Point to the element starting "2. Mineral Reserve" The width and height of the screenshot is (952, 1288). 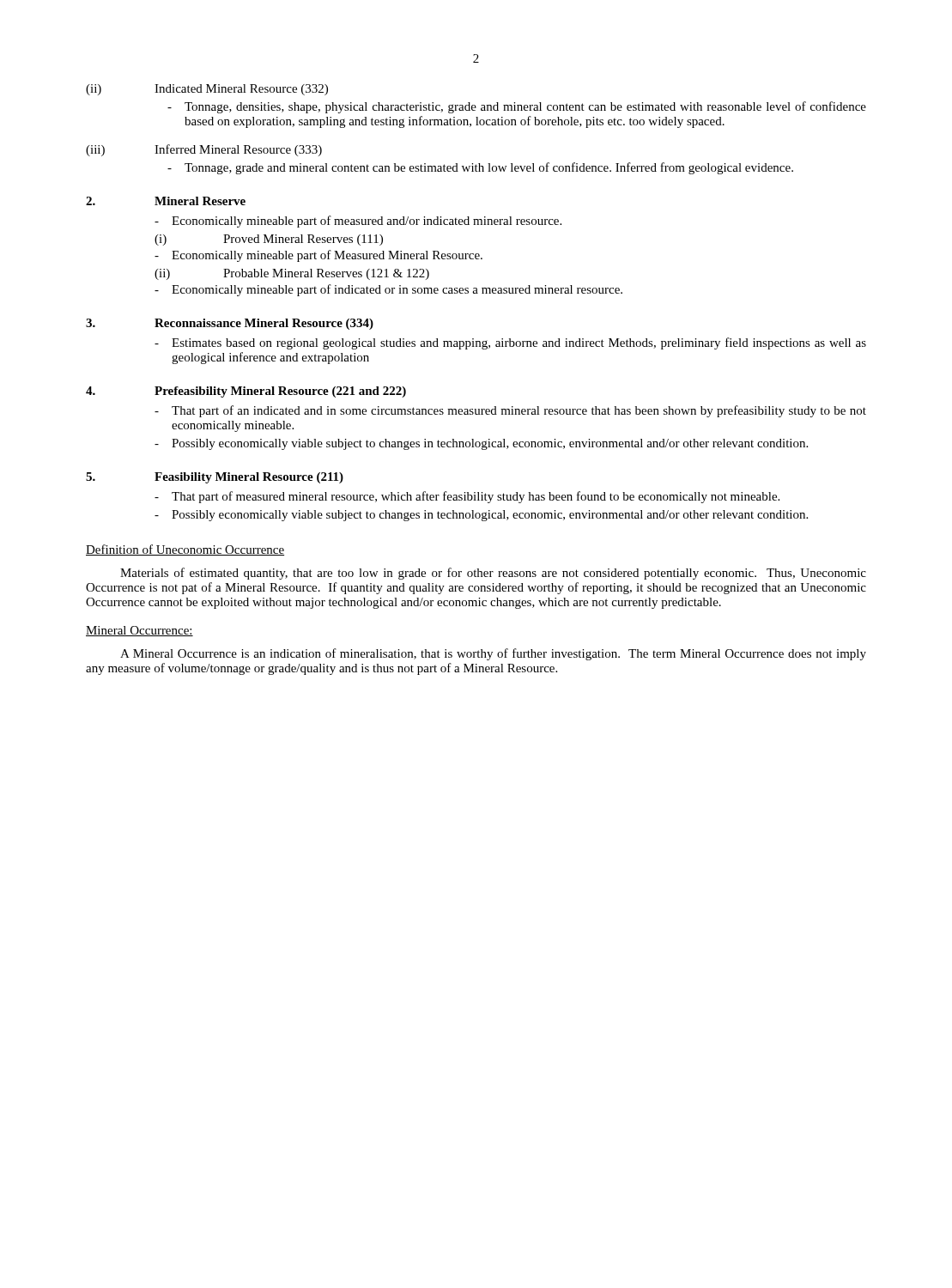(x=166, y=201)
